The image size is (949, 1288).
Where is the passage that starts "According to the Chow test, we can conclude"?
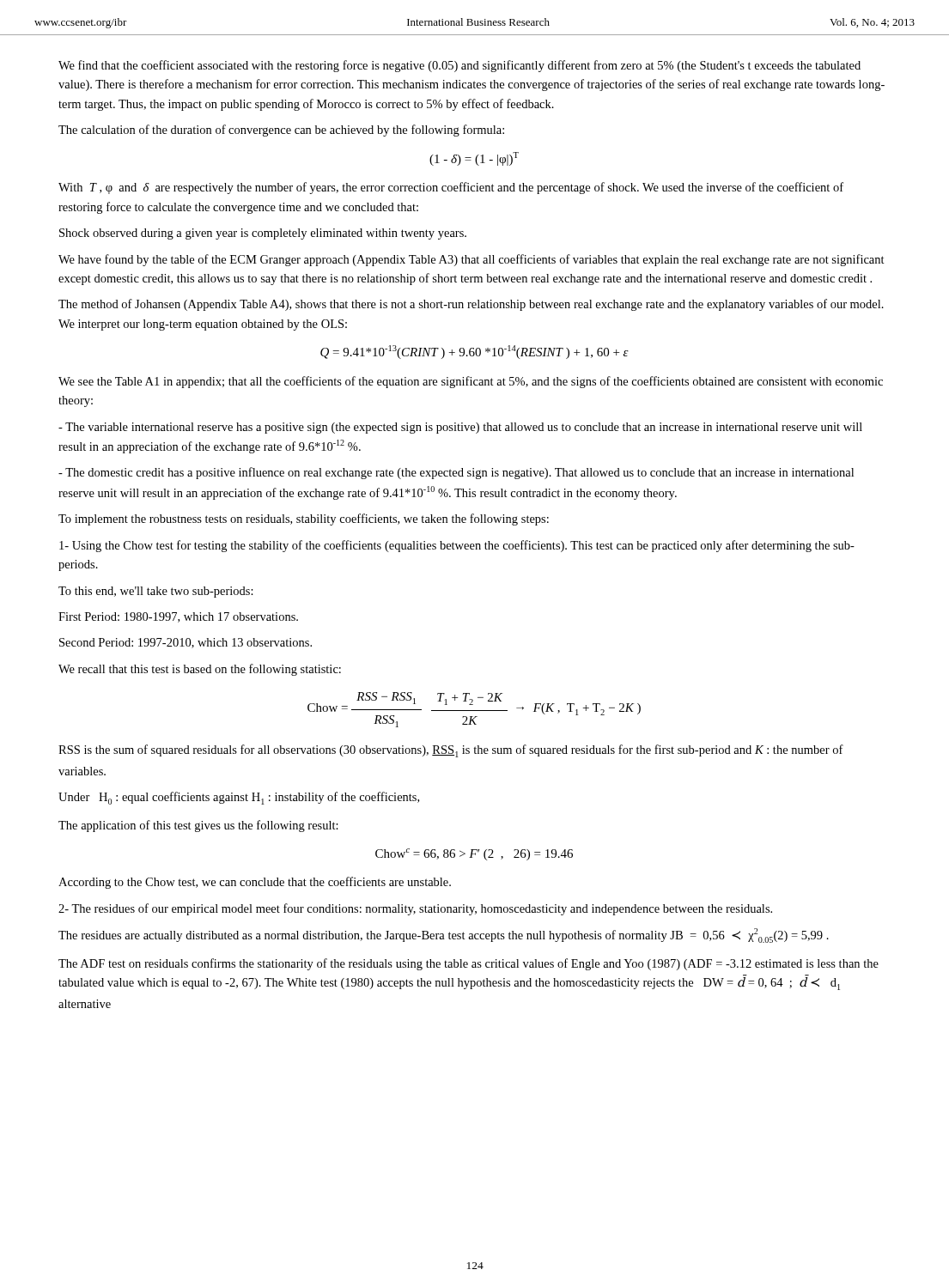point(255,883)
